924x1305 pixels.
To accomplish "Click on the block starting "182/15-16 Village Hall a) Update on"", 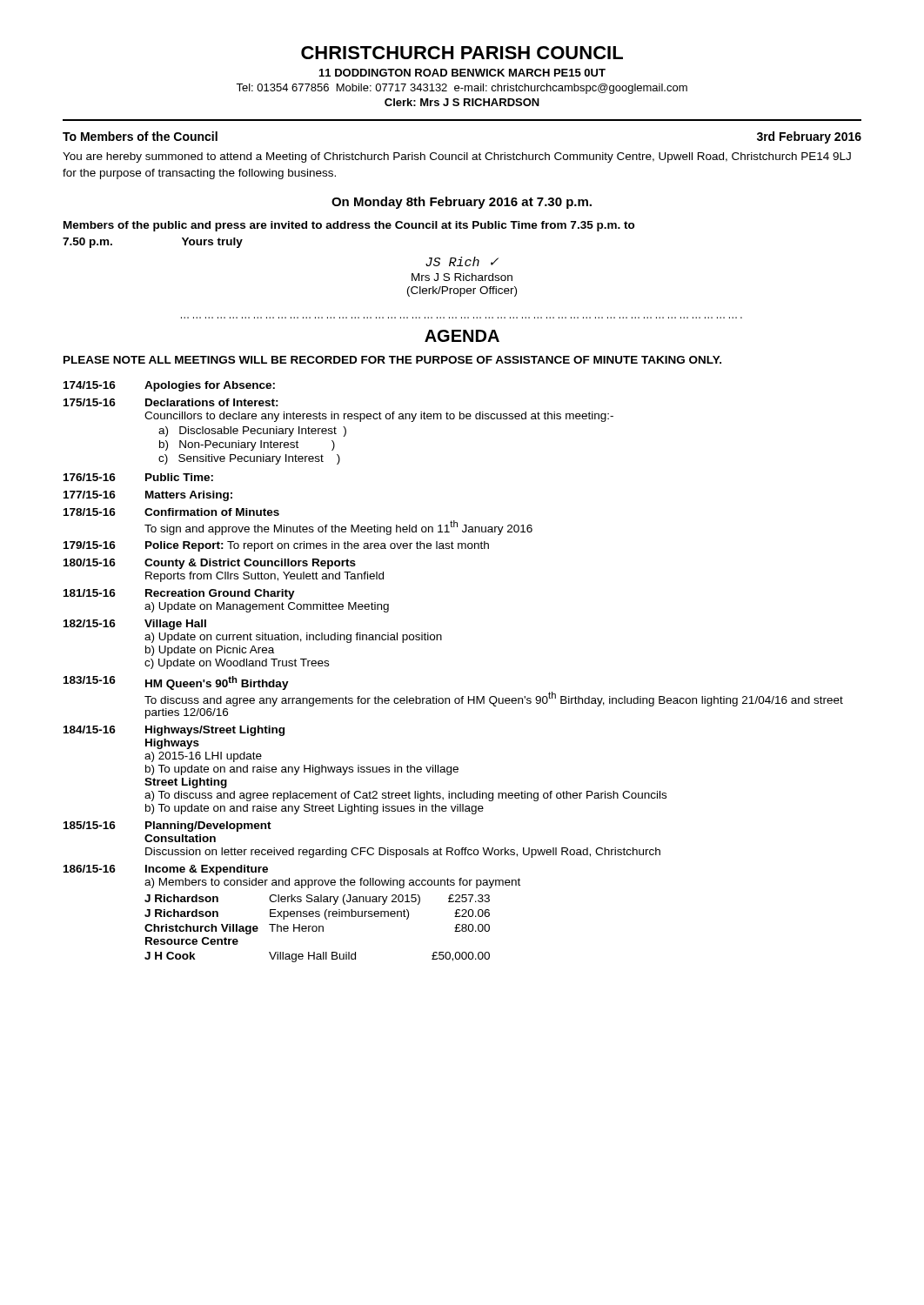I will coord(253,644).
